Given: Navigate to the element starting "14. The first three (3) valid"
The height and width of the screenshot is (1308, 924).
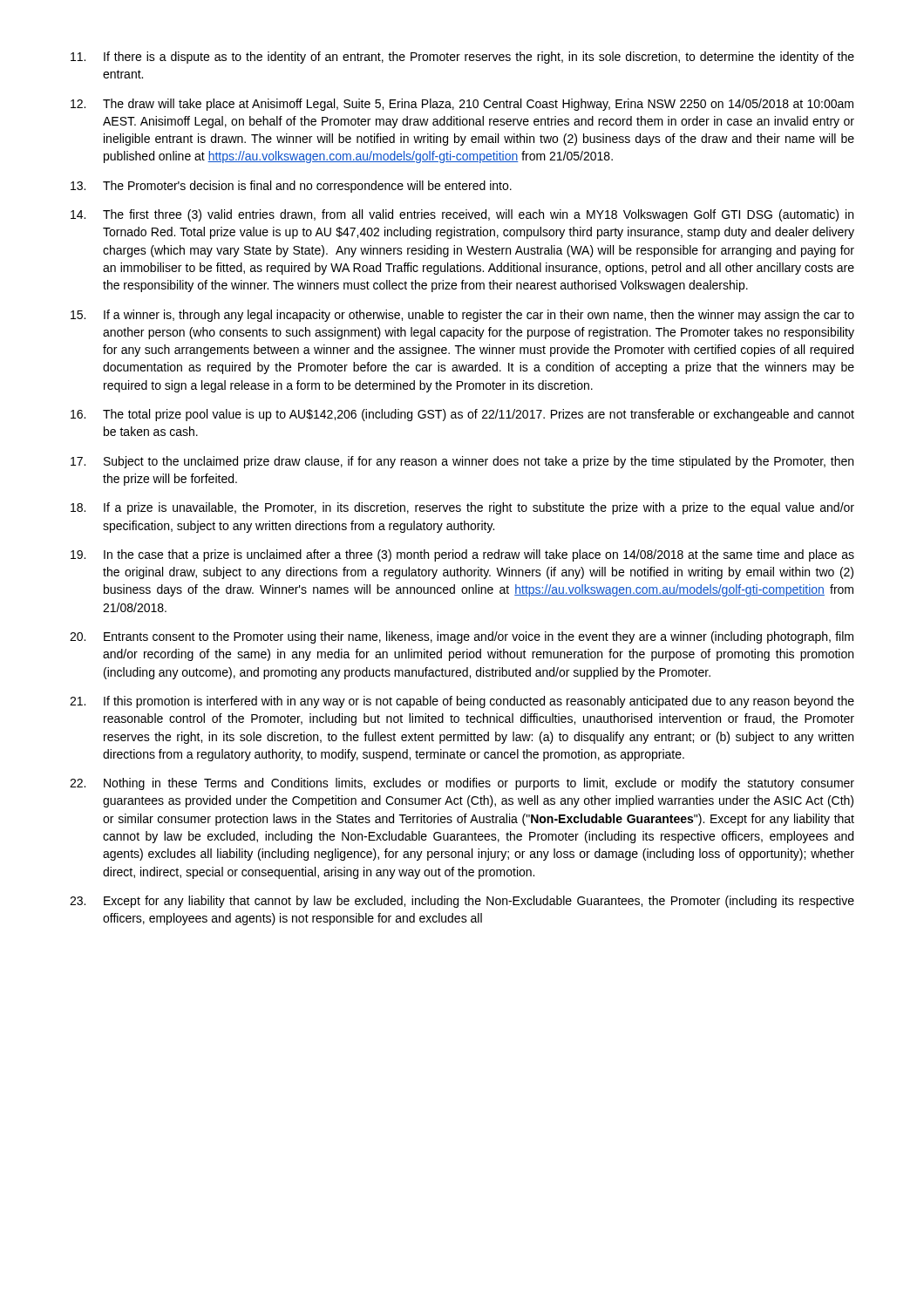Looking at the screenshot, I should [462, 250].
